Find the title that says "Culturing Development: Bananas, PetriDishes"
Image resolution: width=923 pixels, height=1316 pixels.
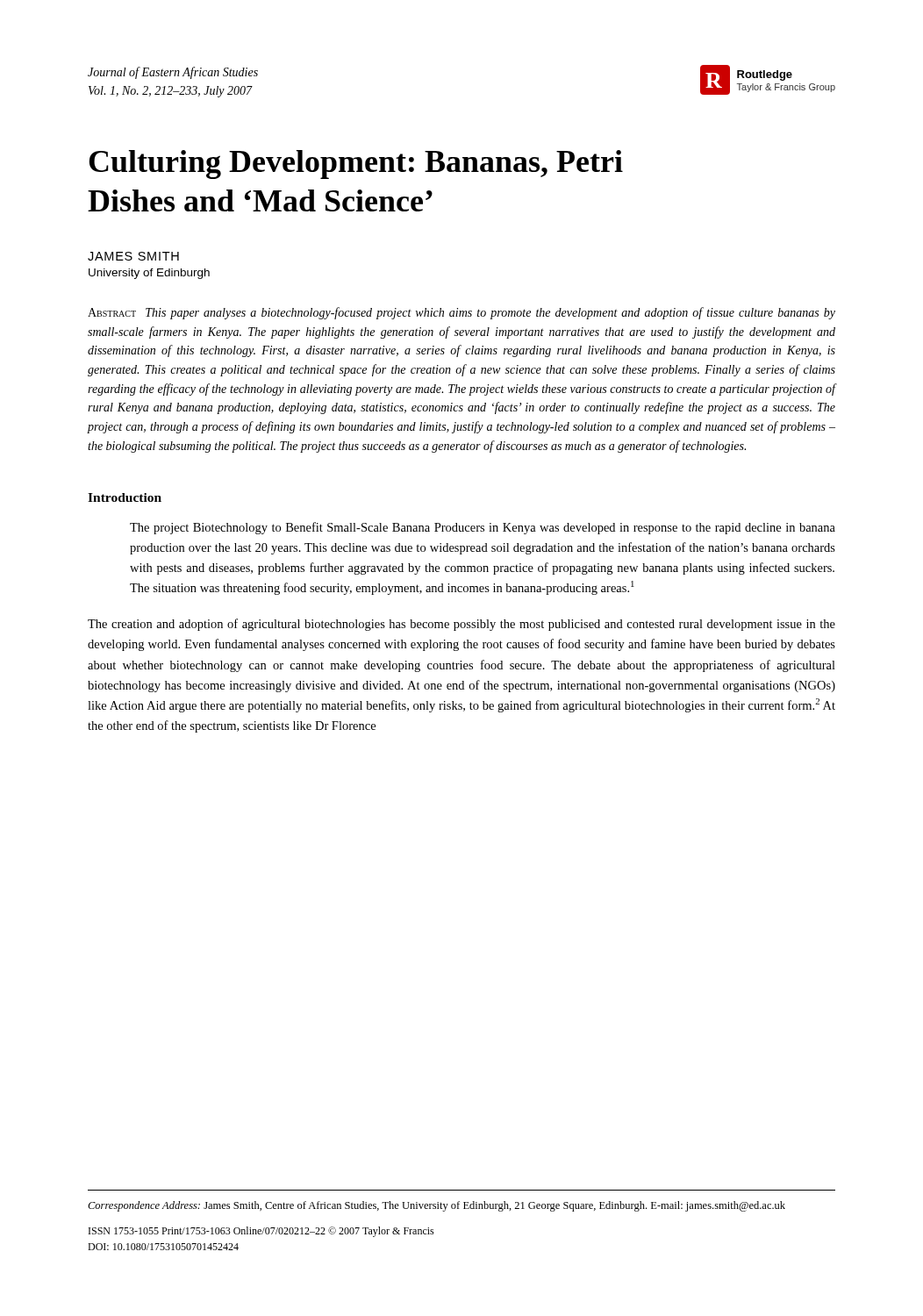pyautogui.click(x=462, y=182)
